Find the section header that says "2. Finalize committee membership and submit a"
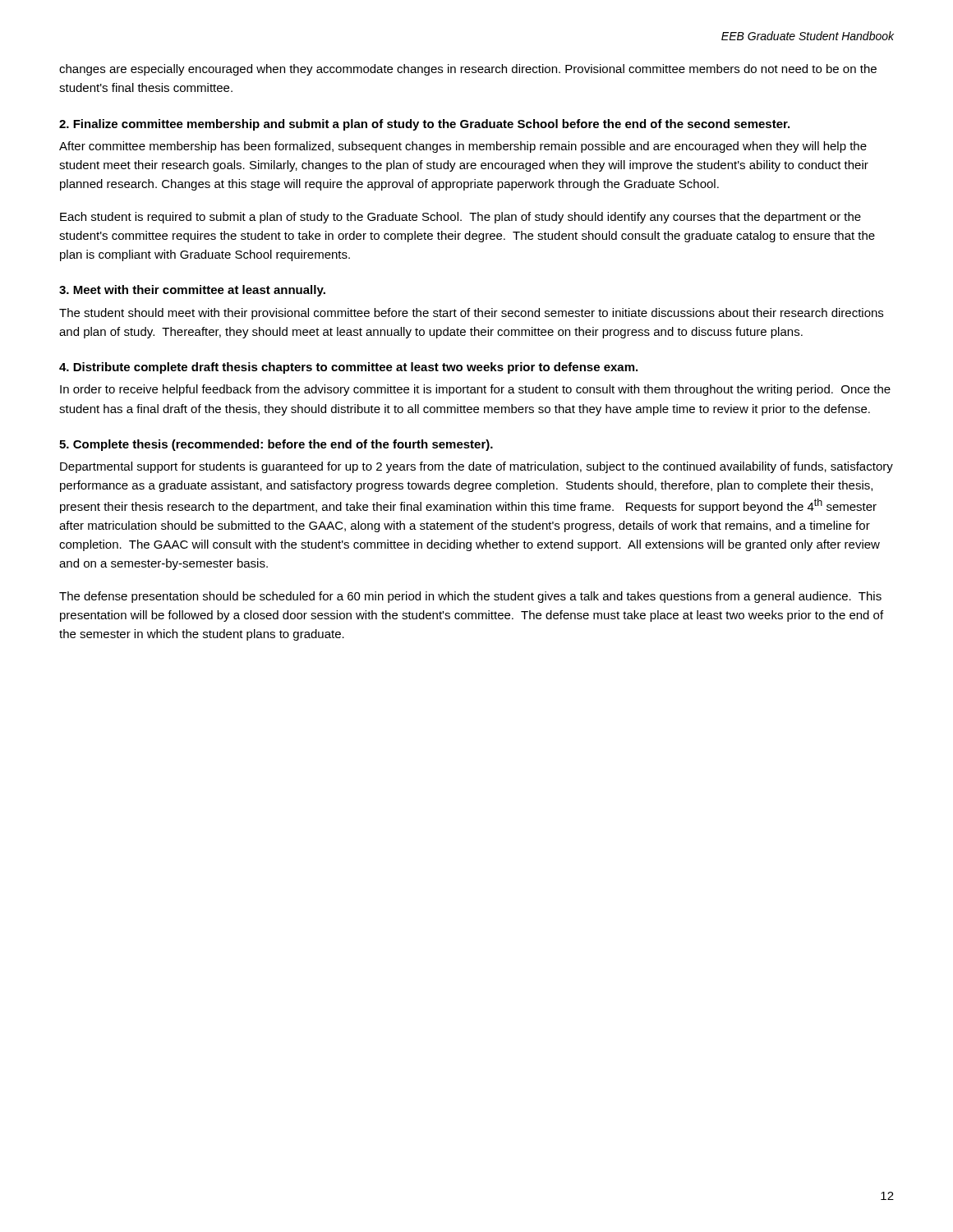The width and height of the screenshot is (953, 1232). (x=425, y=123)
